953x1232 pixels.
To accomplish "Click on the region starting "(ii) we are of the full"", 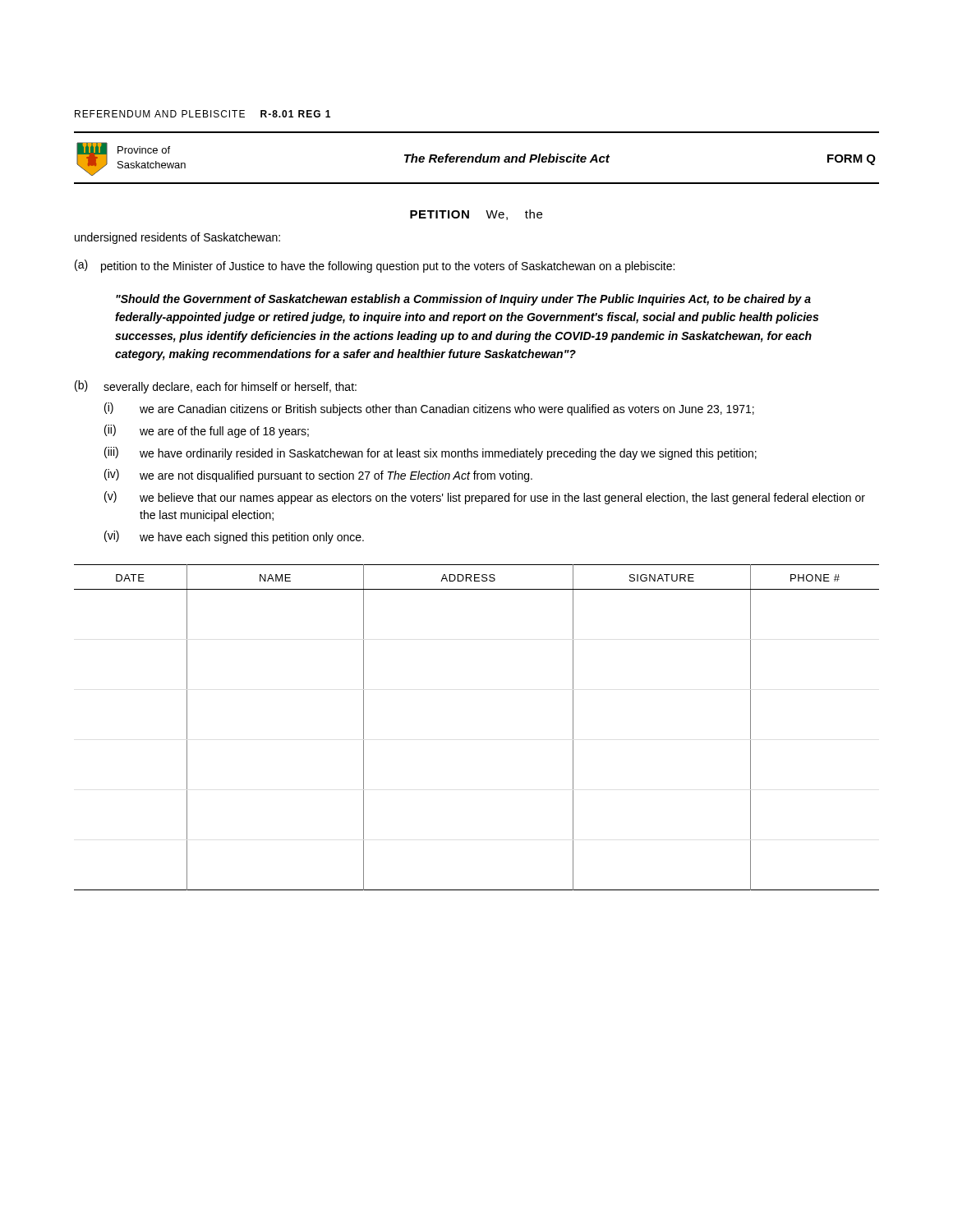I will (207, 431).
